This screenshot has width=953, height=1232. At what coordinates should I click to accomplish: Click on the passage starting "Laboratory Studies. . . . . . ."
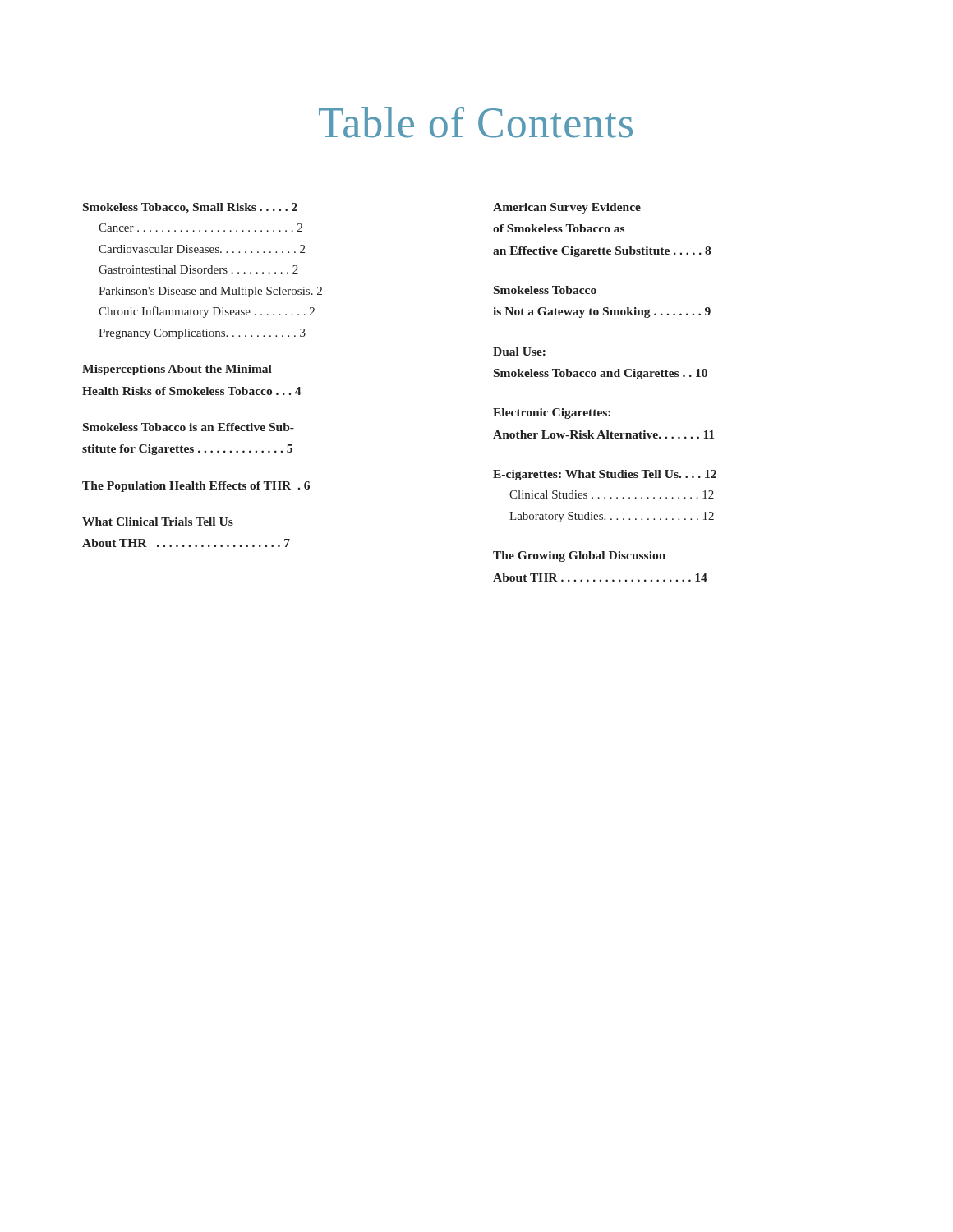click(612, 516)
